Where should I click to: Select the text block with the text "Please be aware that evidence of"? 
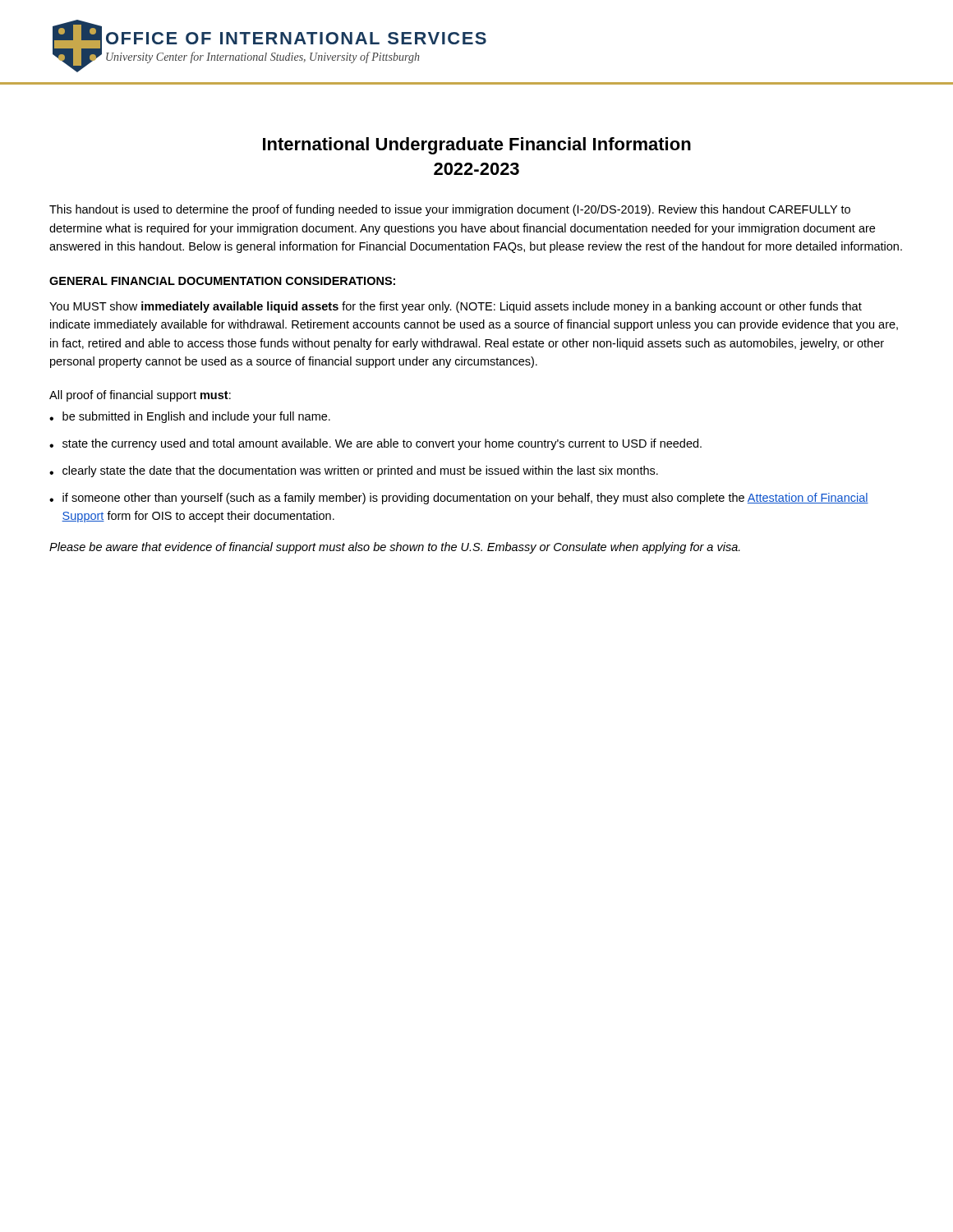coord(395,547)
